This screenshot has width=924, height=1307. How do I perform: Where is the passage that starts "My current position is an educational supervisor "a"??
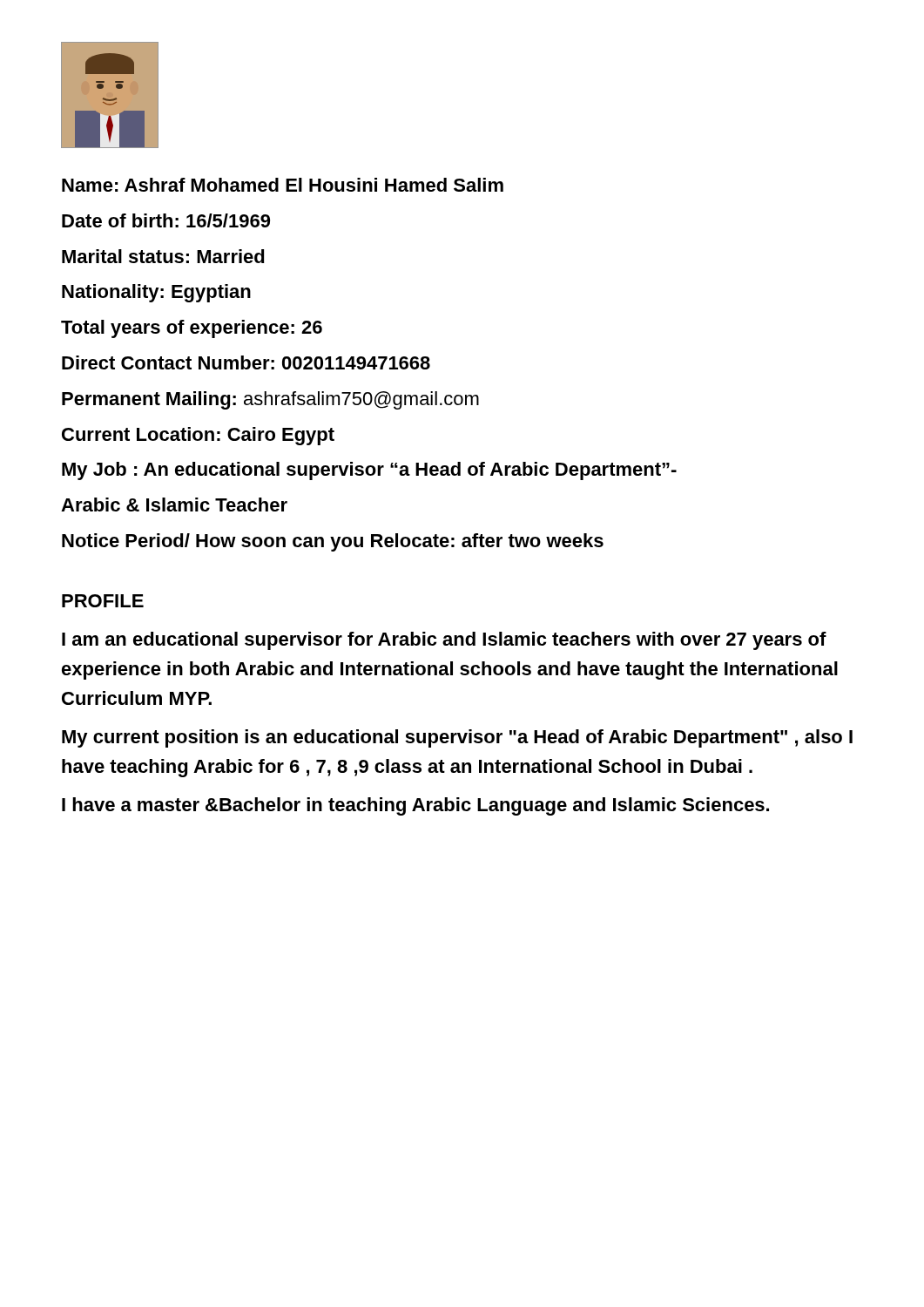[x=457, y=752]
